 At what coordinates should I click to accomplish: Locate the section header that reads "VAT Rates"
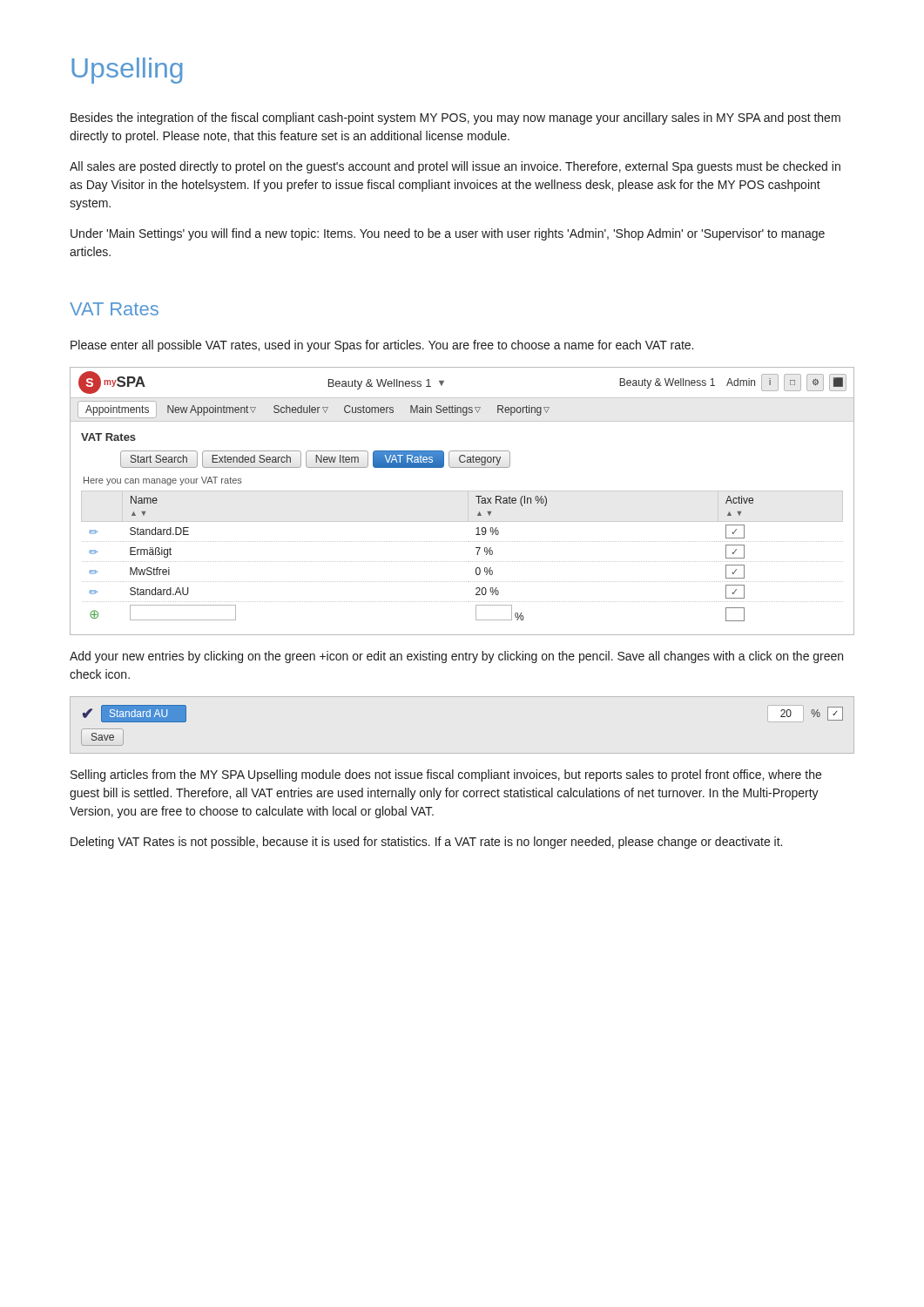[x=114, y=309]
